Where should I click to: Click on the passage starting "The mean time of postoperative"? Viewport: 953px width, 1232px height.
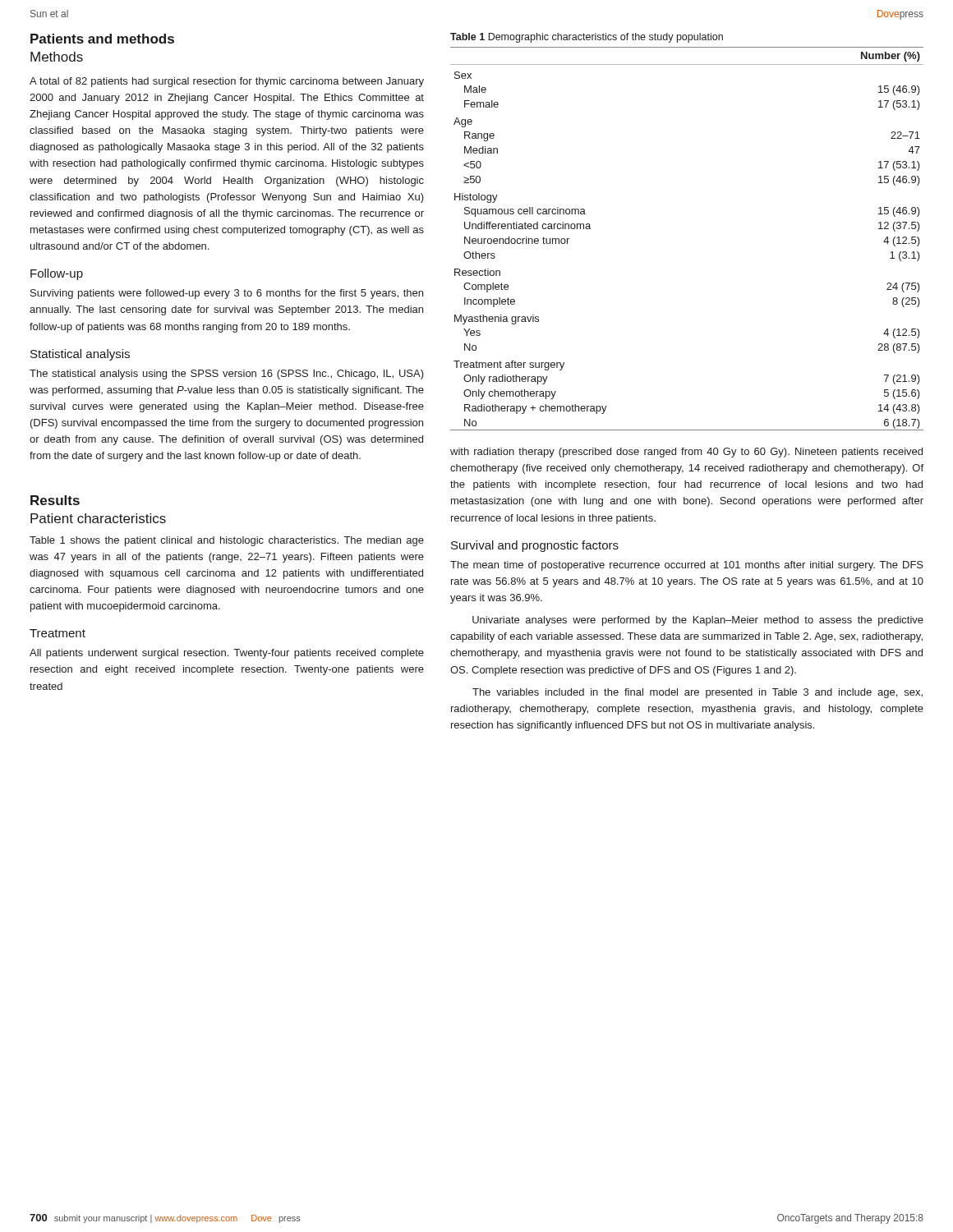click(687, 581)
